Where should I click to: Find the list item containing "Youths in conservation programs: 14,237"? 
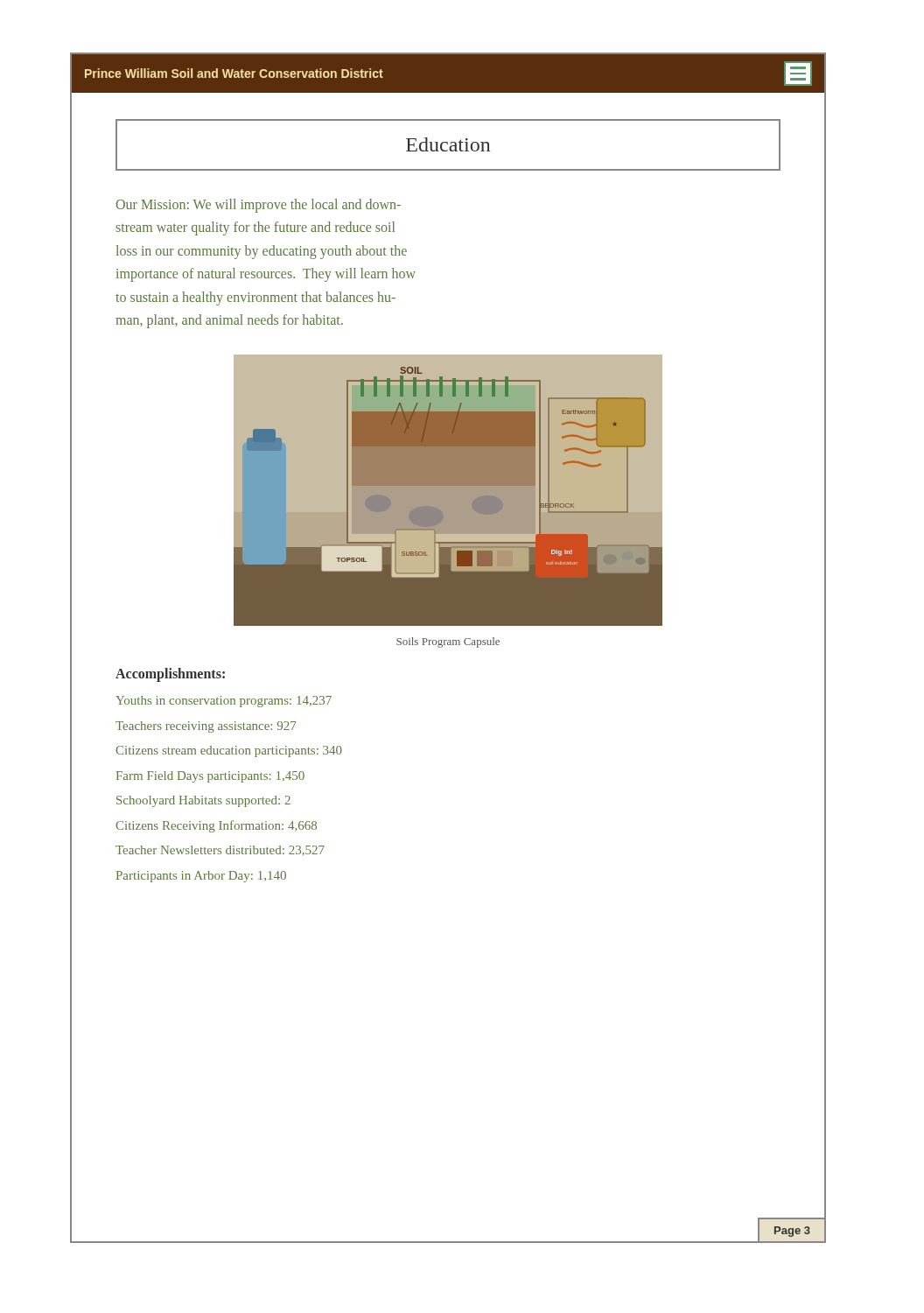coord(224,701)
